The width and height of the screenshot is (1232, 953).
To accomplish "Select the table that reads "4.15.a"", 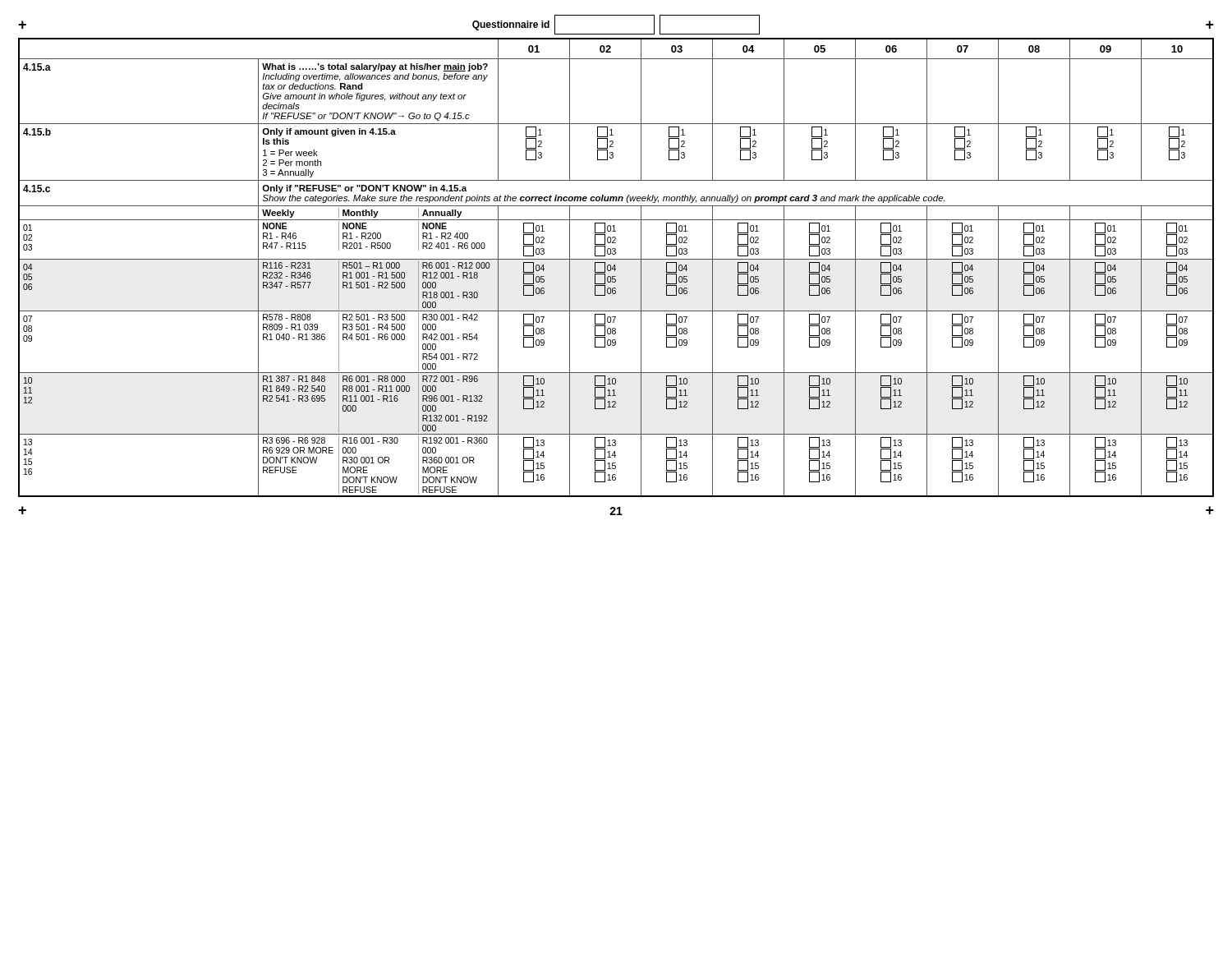I will [616, 267].
